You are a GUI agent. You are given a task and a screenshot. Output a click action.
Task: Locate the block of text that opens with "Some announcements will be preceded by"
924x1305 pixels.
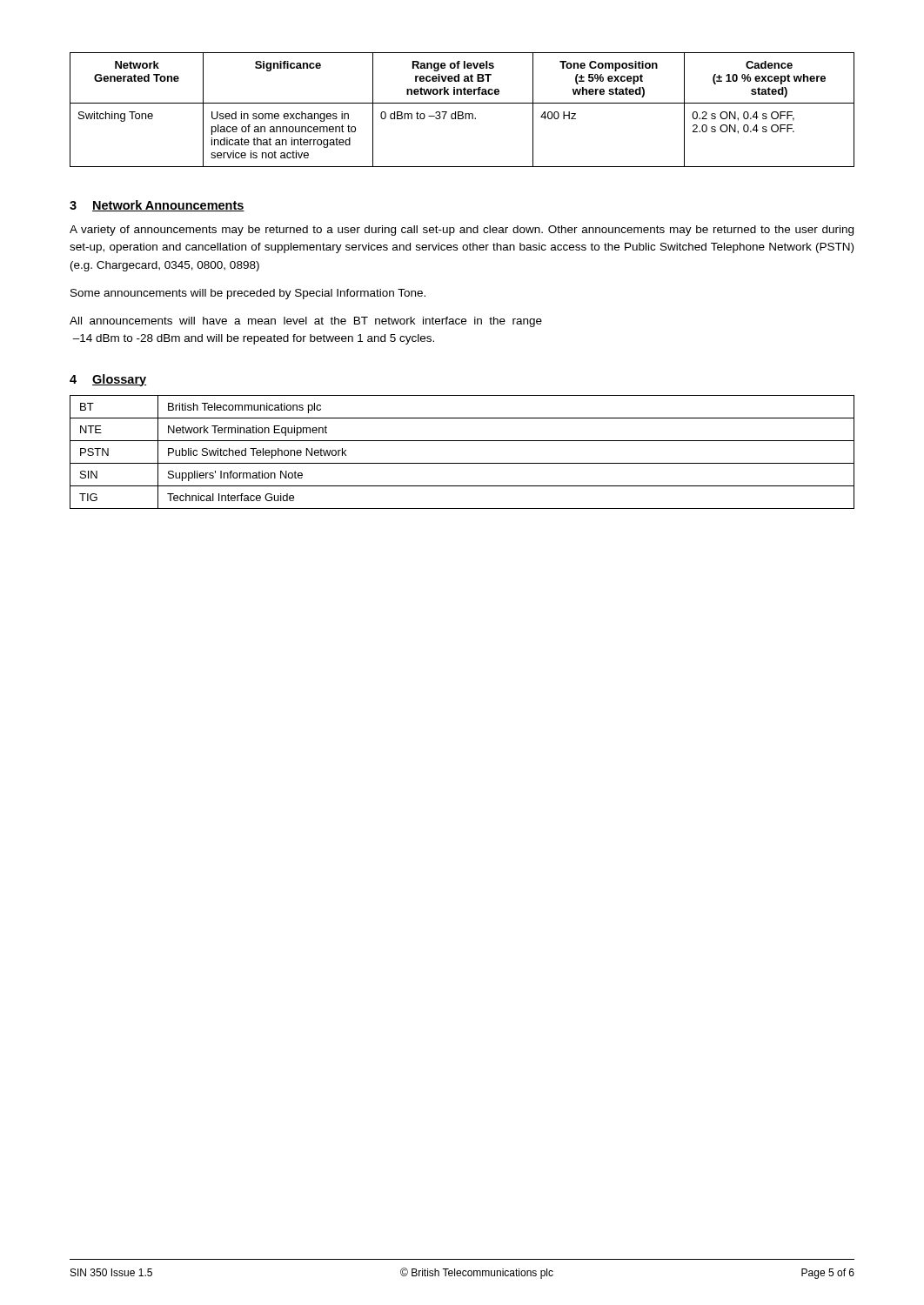point(248,293)
